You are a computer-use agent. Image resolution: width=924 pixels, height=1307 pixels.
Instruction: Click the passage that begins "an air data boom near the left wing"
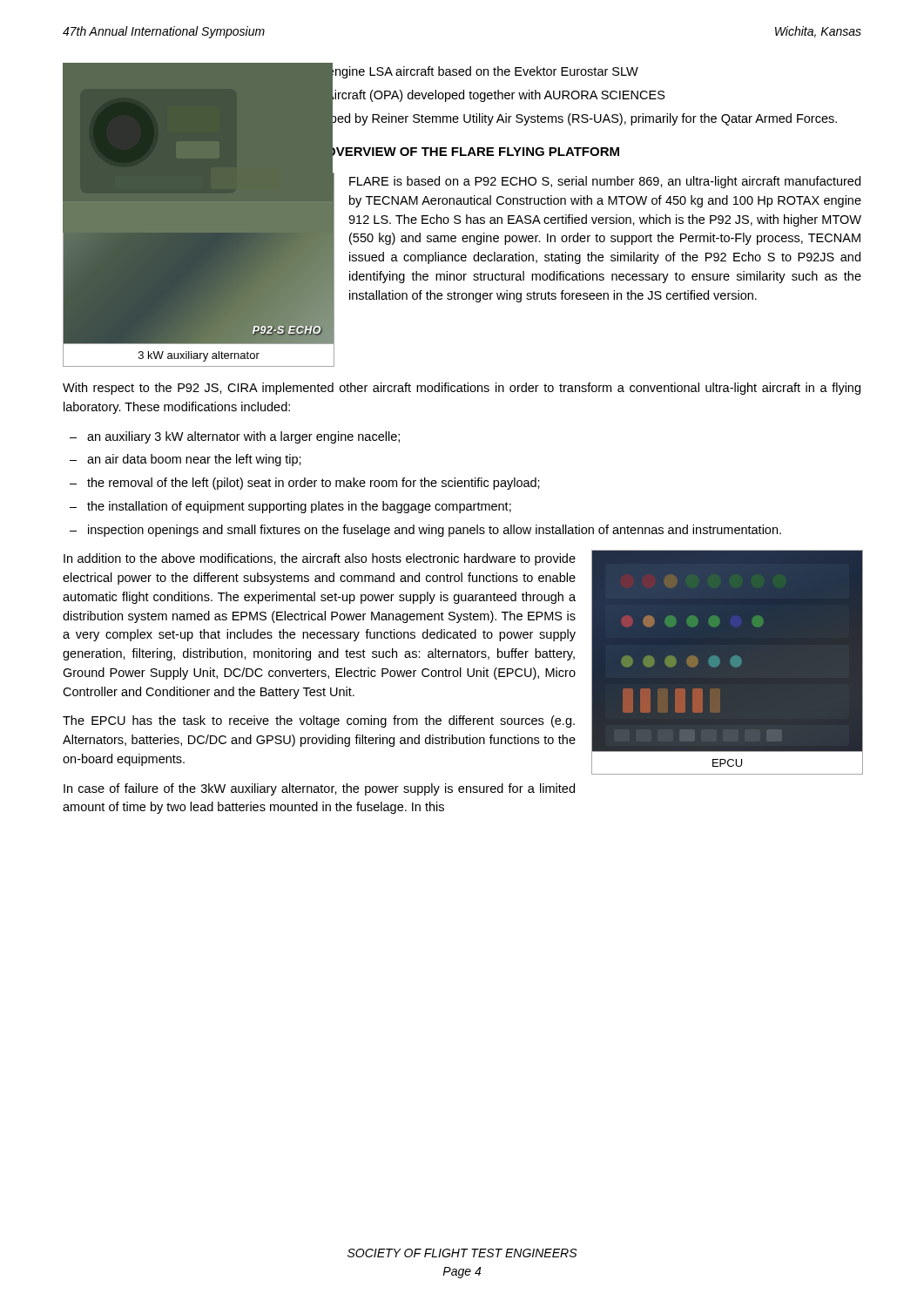click(x=195, y=459)
